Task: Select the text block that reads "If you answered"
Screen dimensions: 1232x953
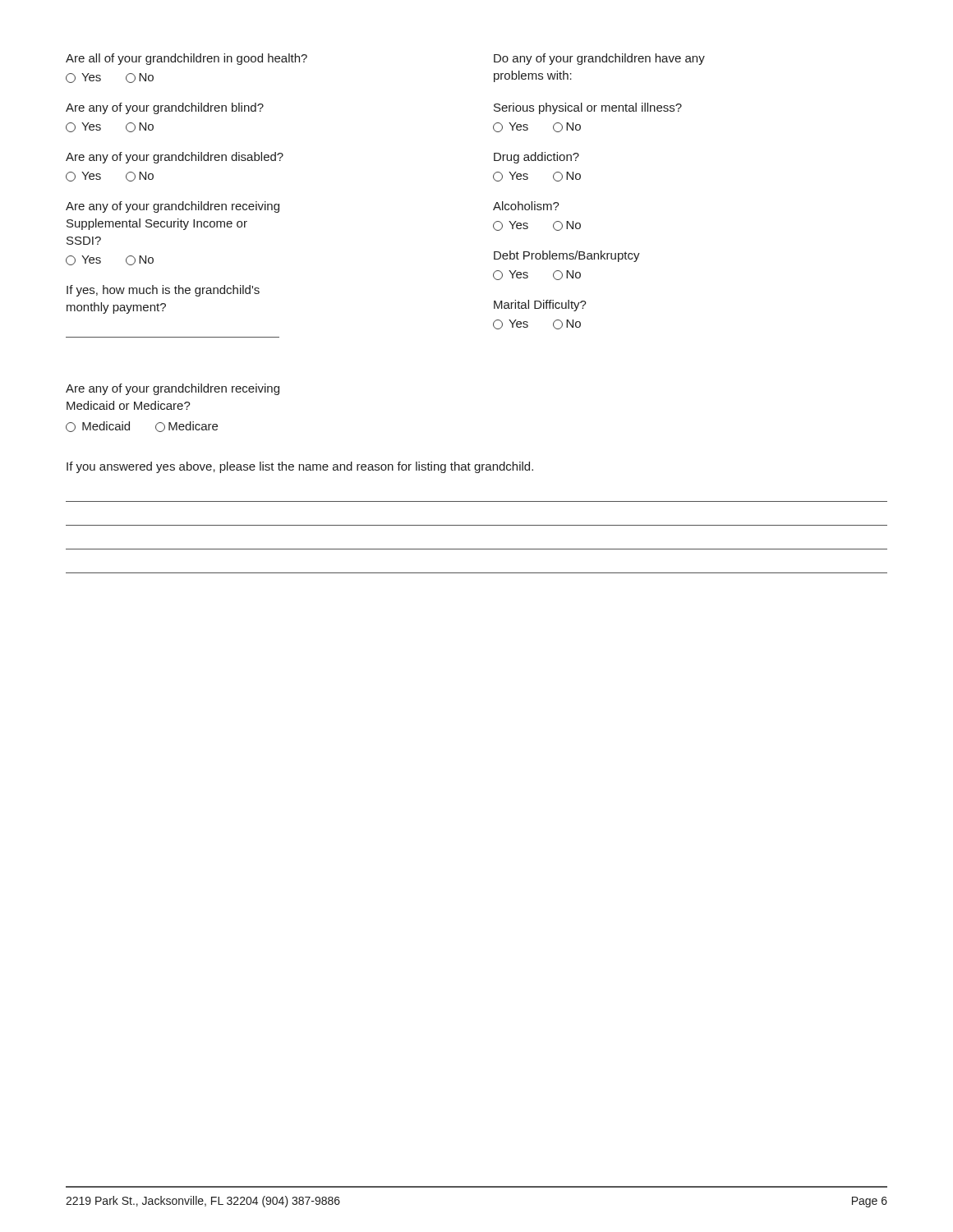Action: (x=300, y=466)
